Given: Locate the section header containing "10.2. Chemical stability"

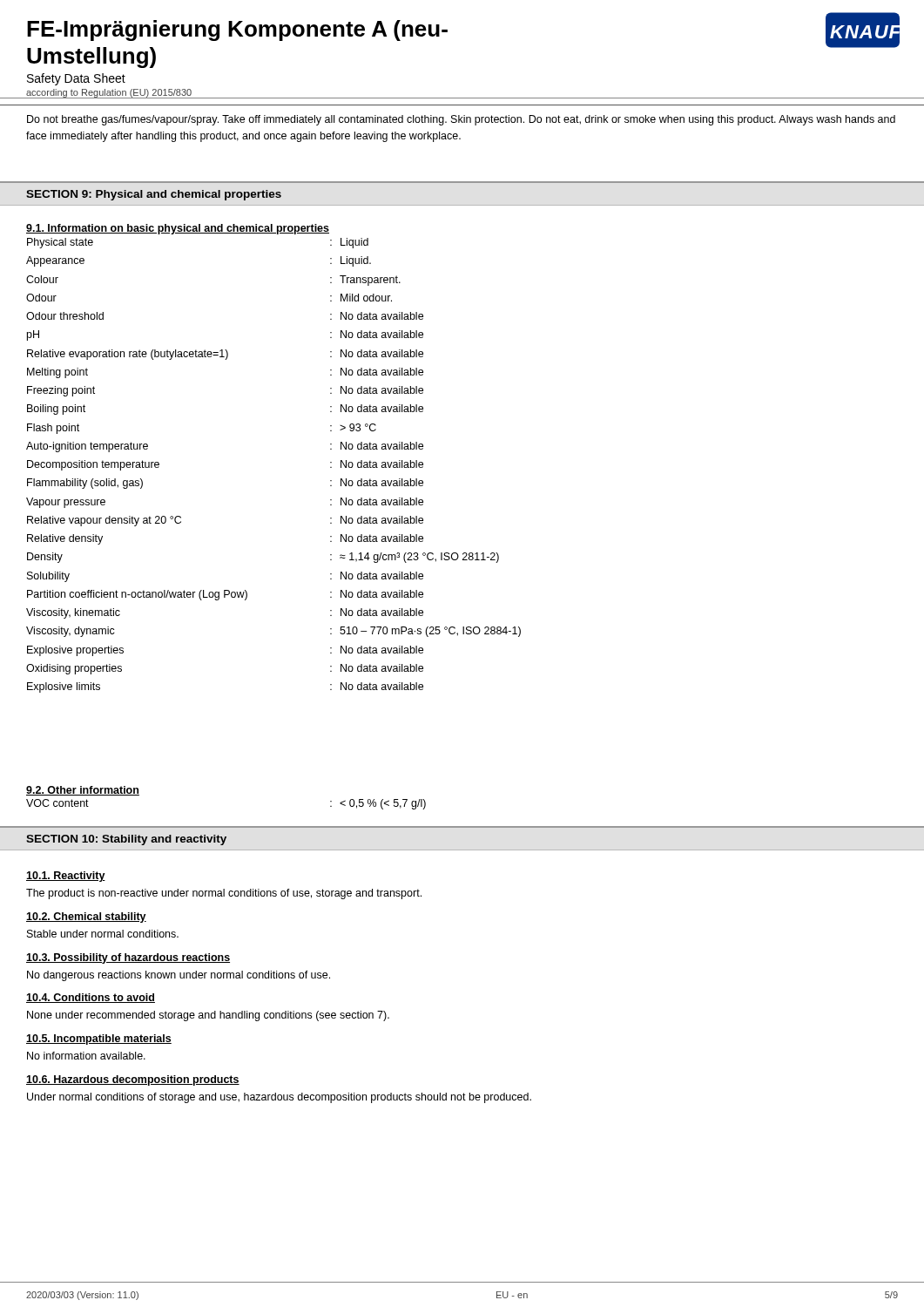Looking at the screenshot, I should click(86, 916).
